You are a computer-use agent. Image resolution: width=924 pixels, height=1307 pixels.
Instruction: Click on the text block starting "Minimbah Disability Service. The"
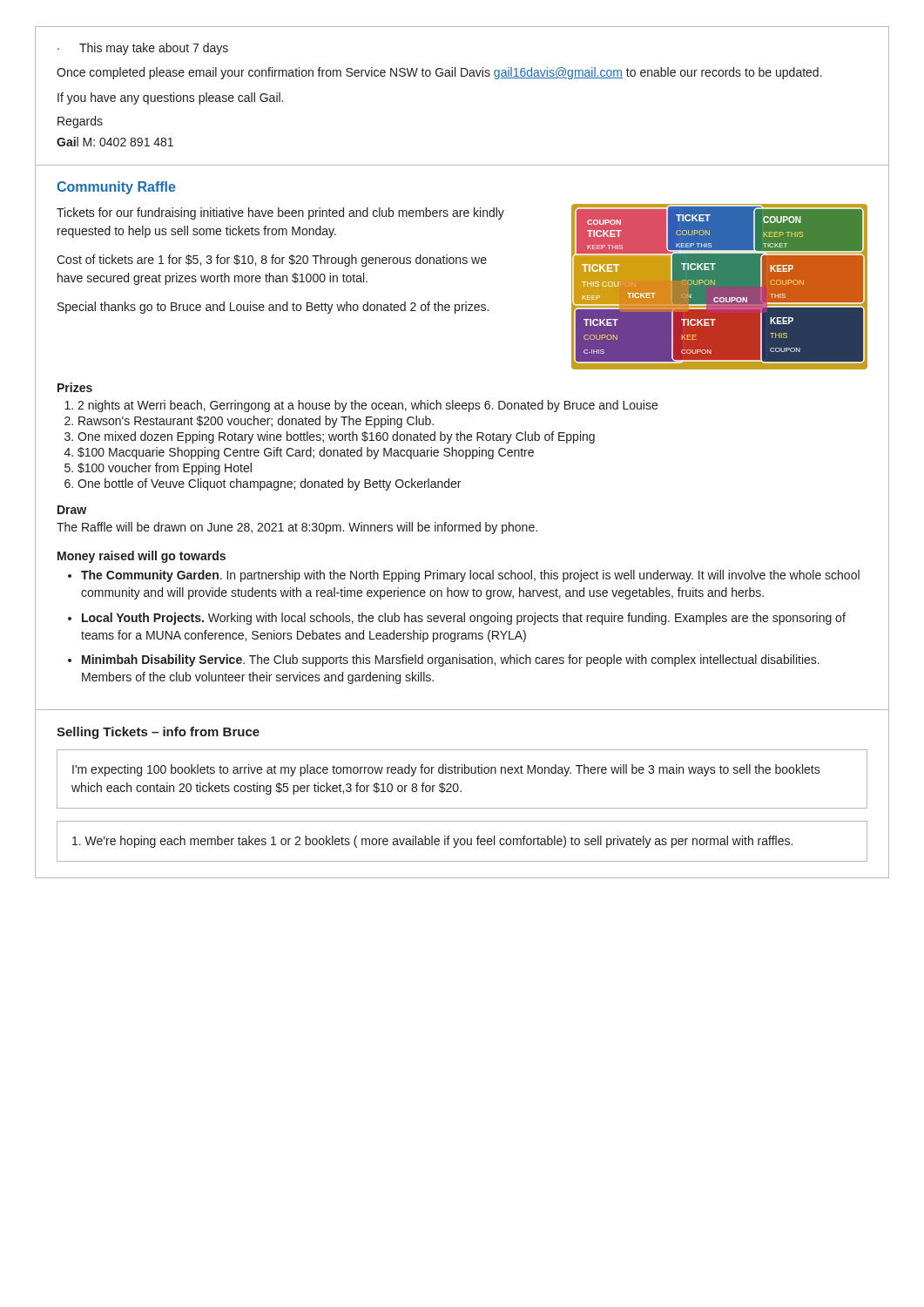474,669
